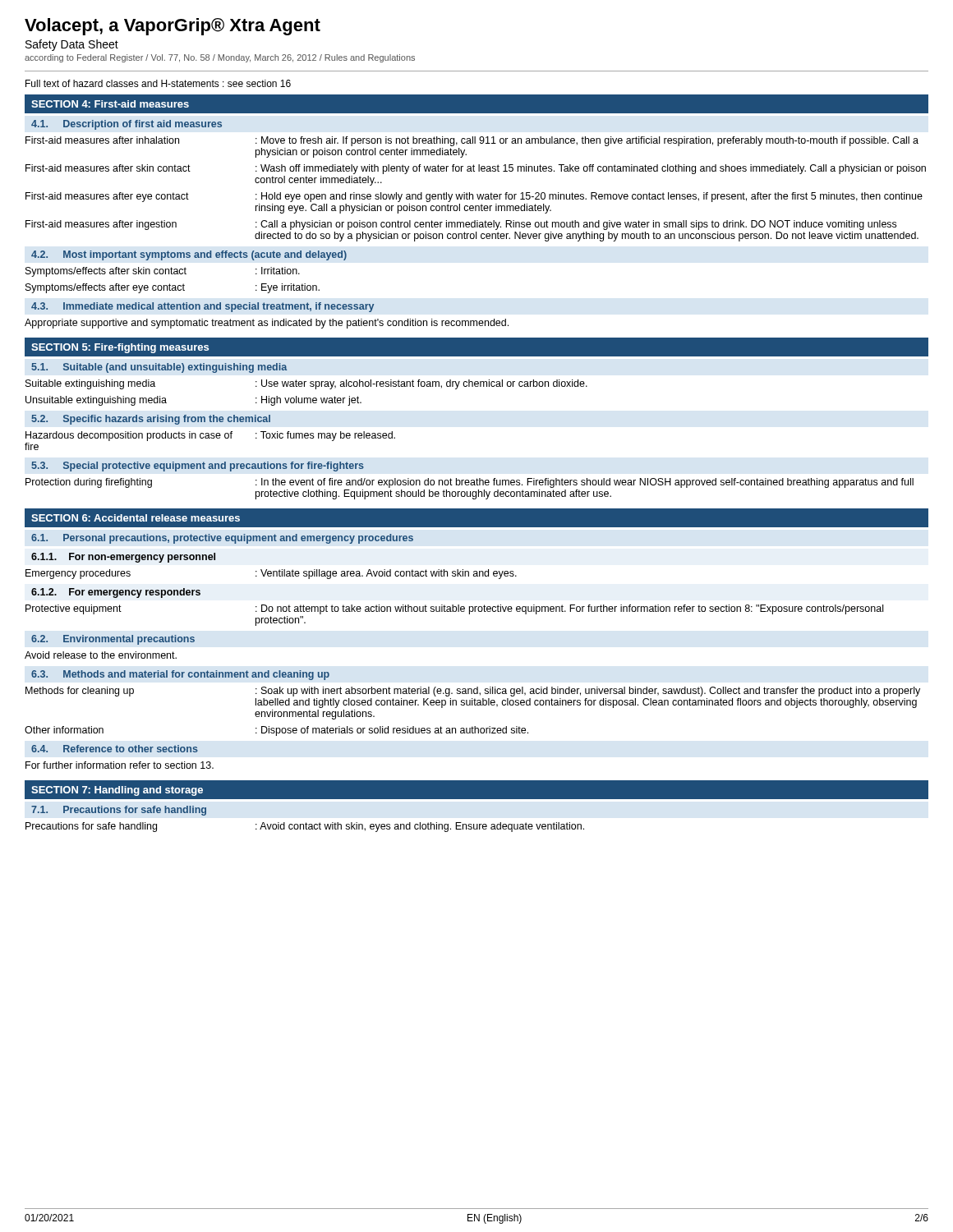Locate the section header that opens with "6.1. Personal precautions, protective equipment"
Viewport: 953px width, 1232px height.
(222, 538)
